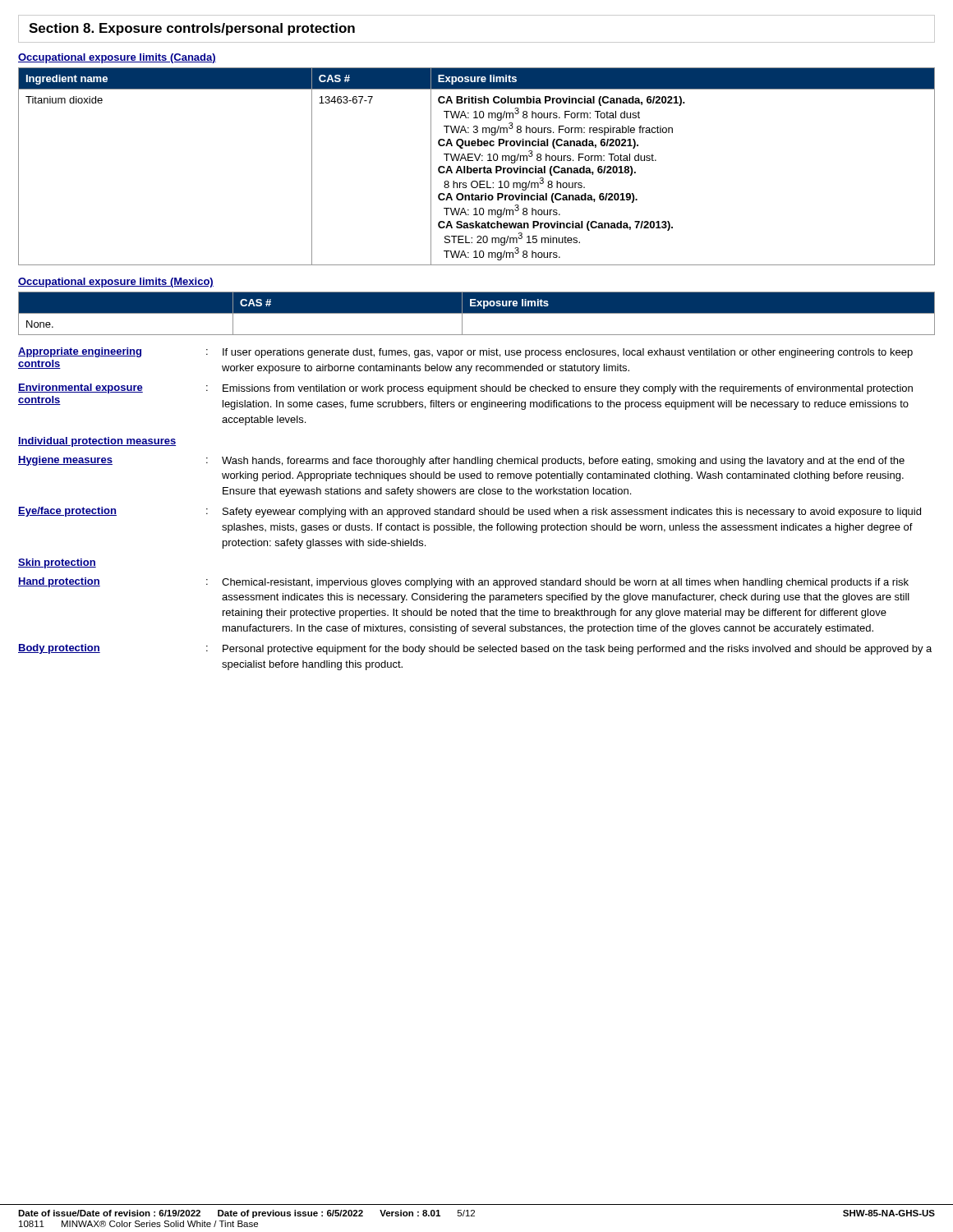Select the table that reads "Titanium dioxide"

(476, 166)
